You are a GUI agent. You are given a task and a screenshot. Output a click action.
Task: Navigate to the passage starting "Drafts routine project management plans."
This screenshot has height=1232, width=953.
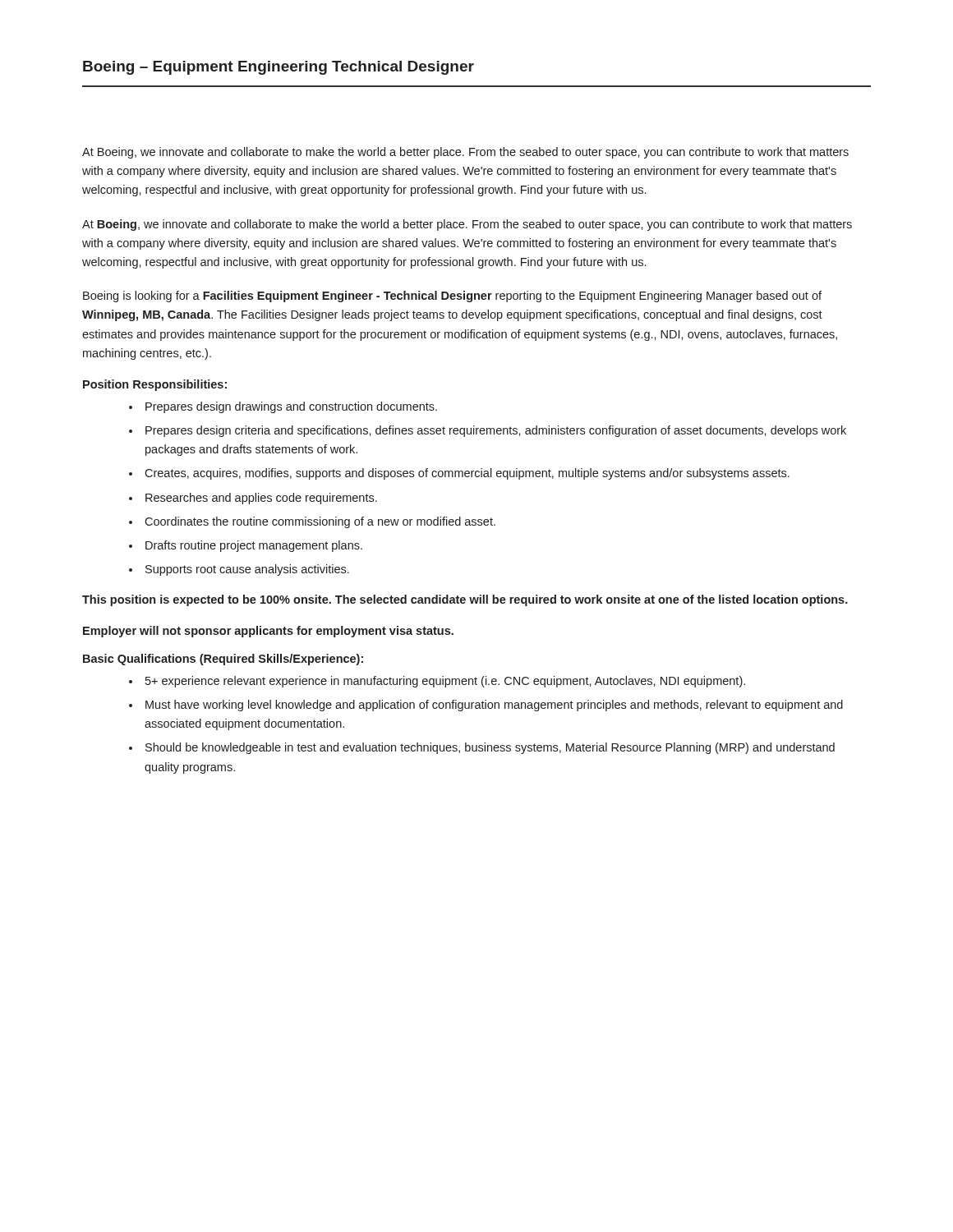coord(254,545)
